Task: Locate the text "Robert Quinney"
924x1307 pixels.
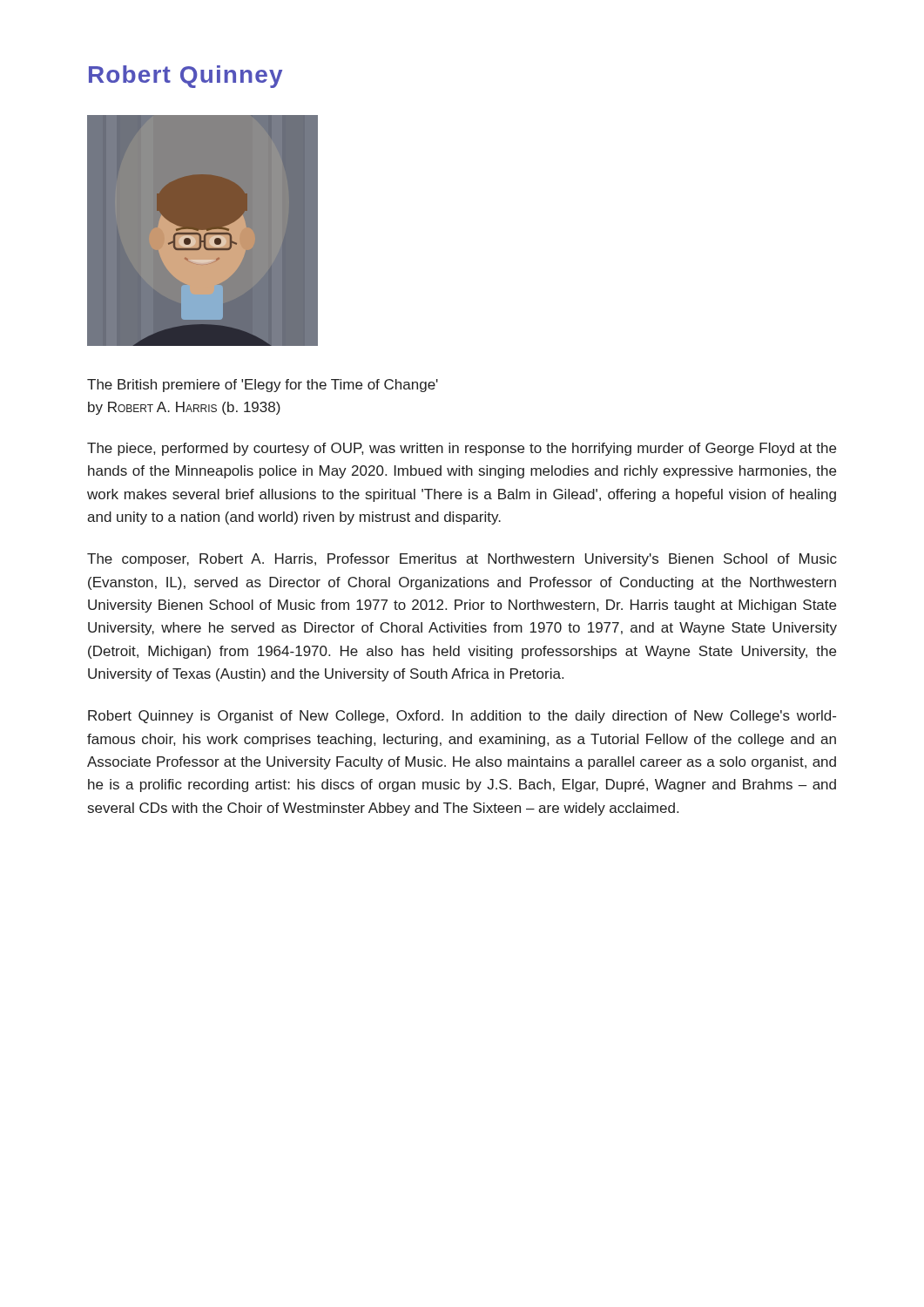Action: click(185, 74)
